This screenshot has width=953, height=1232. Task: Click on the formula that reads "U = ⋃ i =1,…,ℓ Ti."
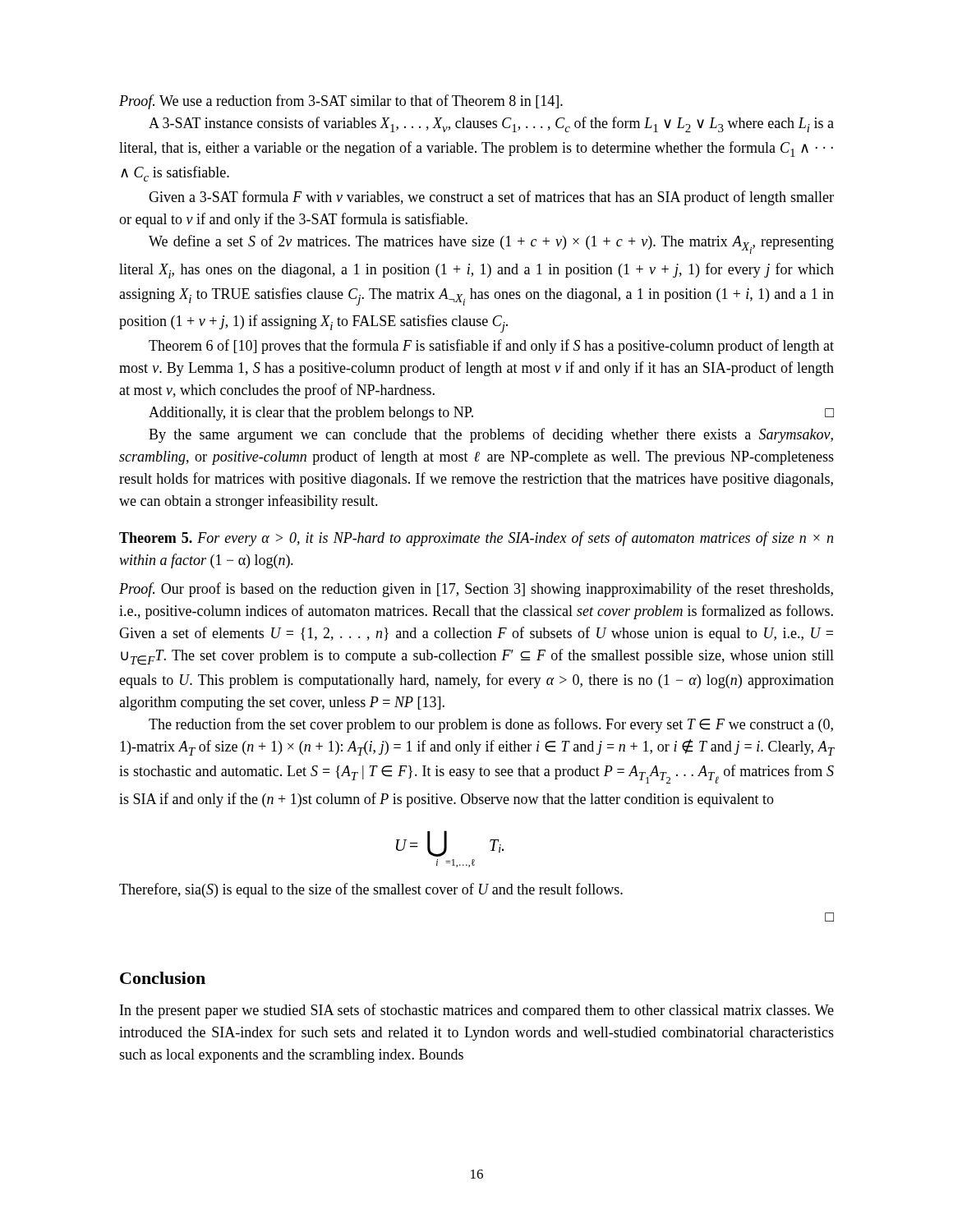click(450, 844)
